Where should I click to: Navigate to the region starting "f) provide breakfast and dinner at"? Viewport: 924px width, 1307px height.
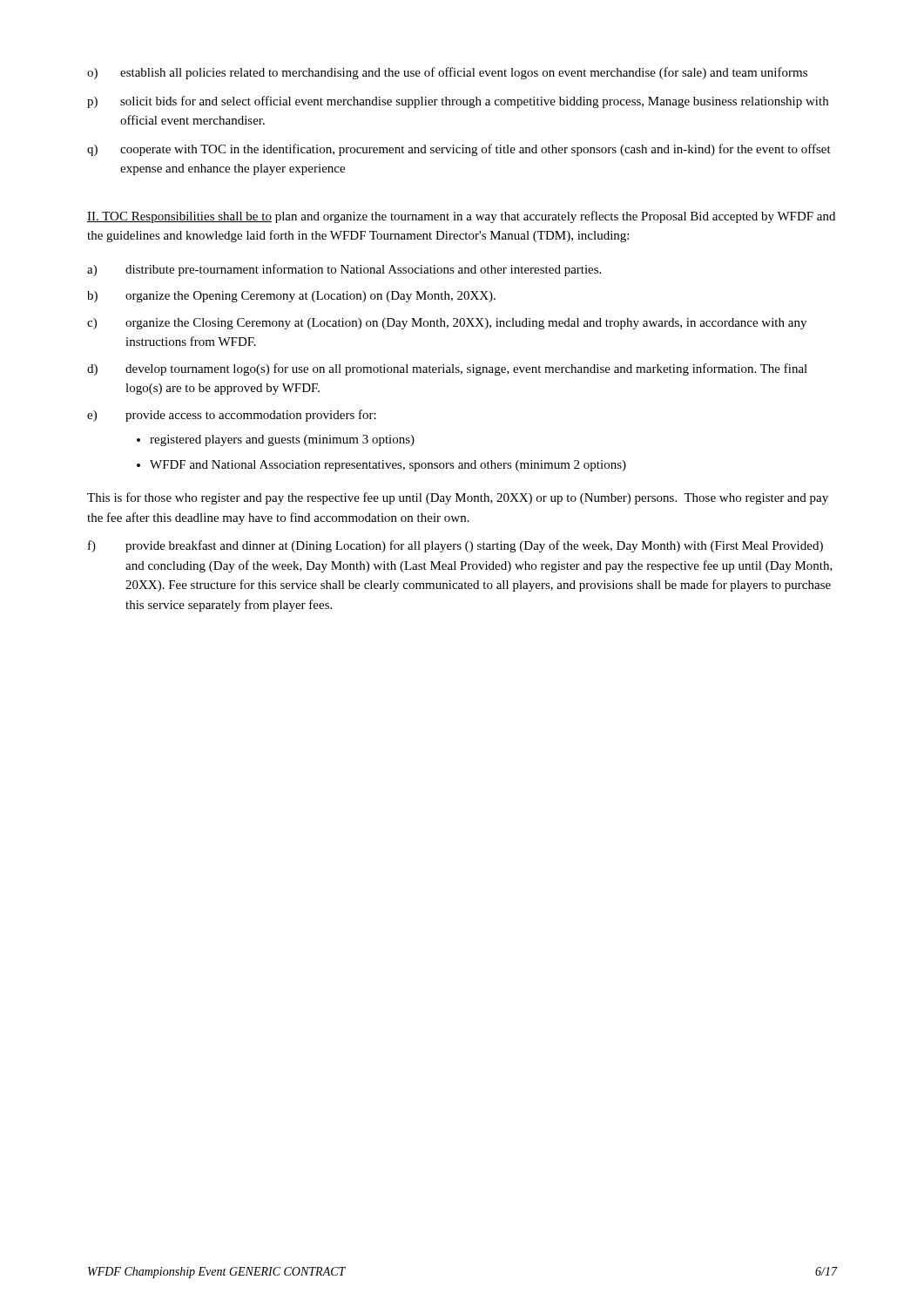tap(462, 575)
